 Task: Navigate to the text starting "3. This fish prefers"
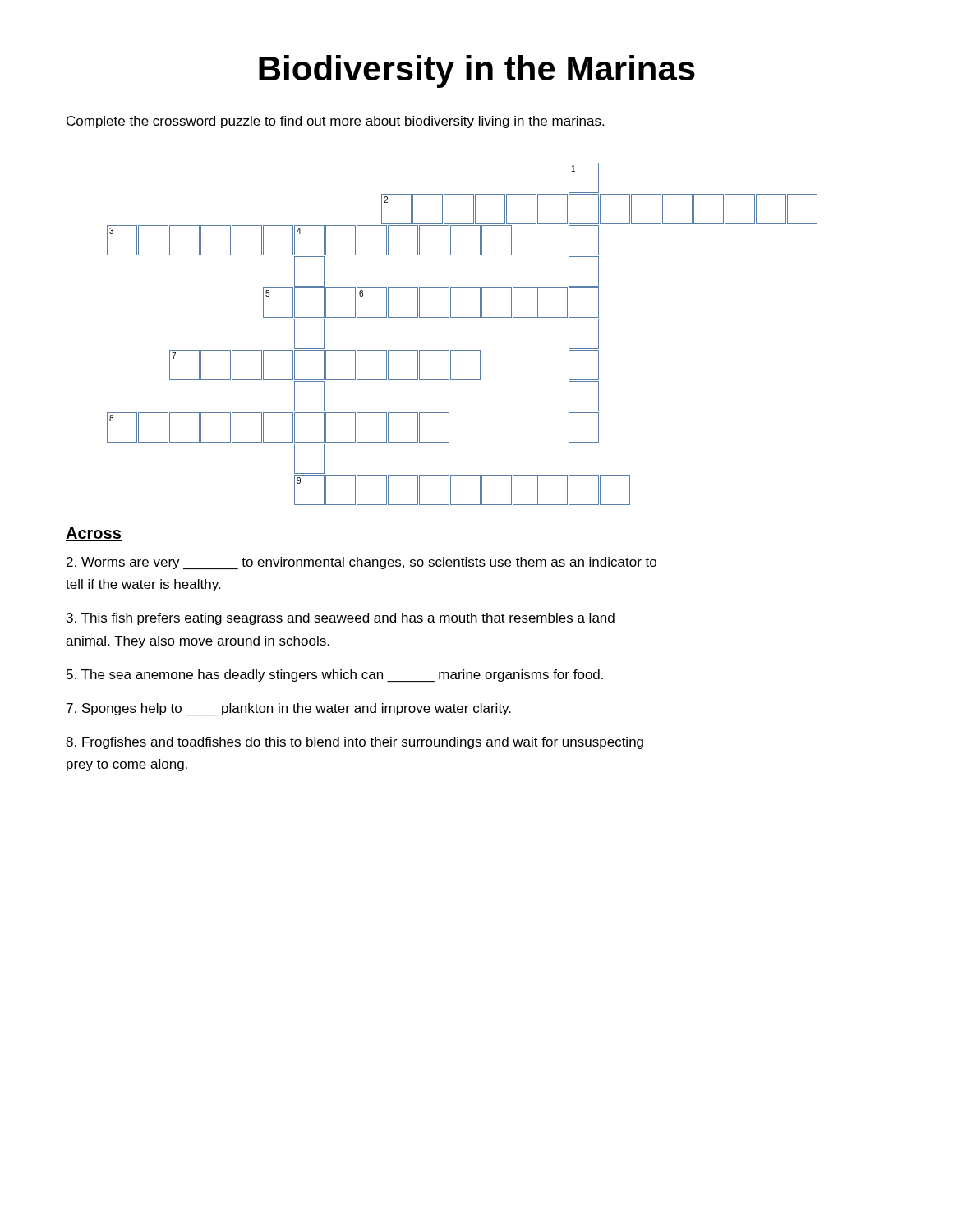tap(476, 630)
